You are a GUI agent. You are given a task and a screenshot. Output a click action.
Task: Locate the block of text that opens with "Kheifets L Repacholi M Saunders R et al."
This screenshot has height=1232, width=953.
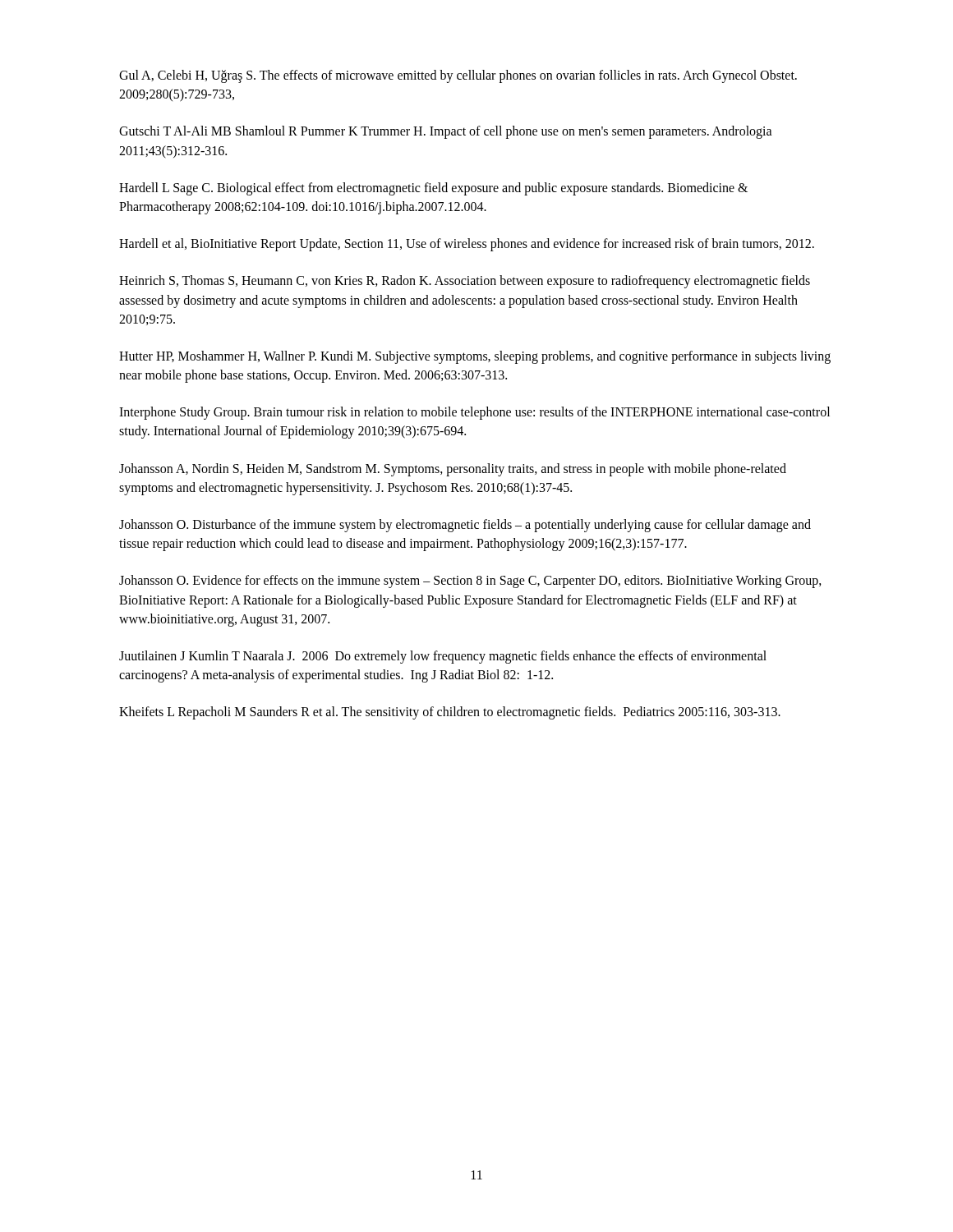(x=450, y=712)
